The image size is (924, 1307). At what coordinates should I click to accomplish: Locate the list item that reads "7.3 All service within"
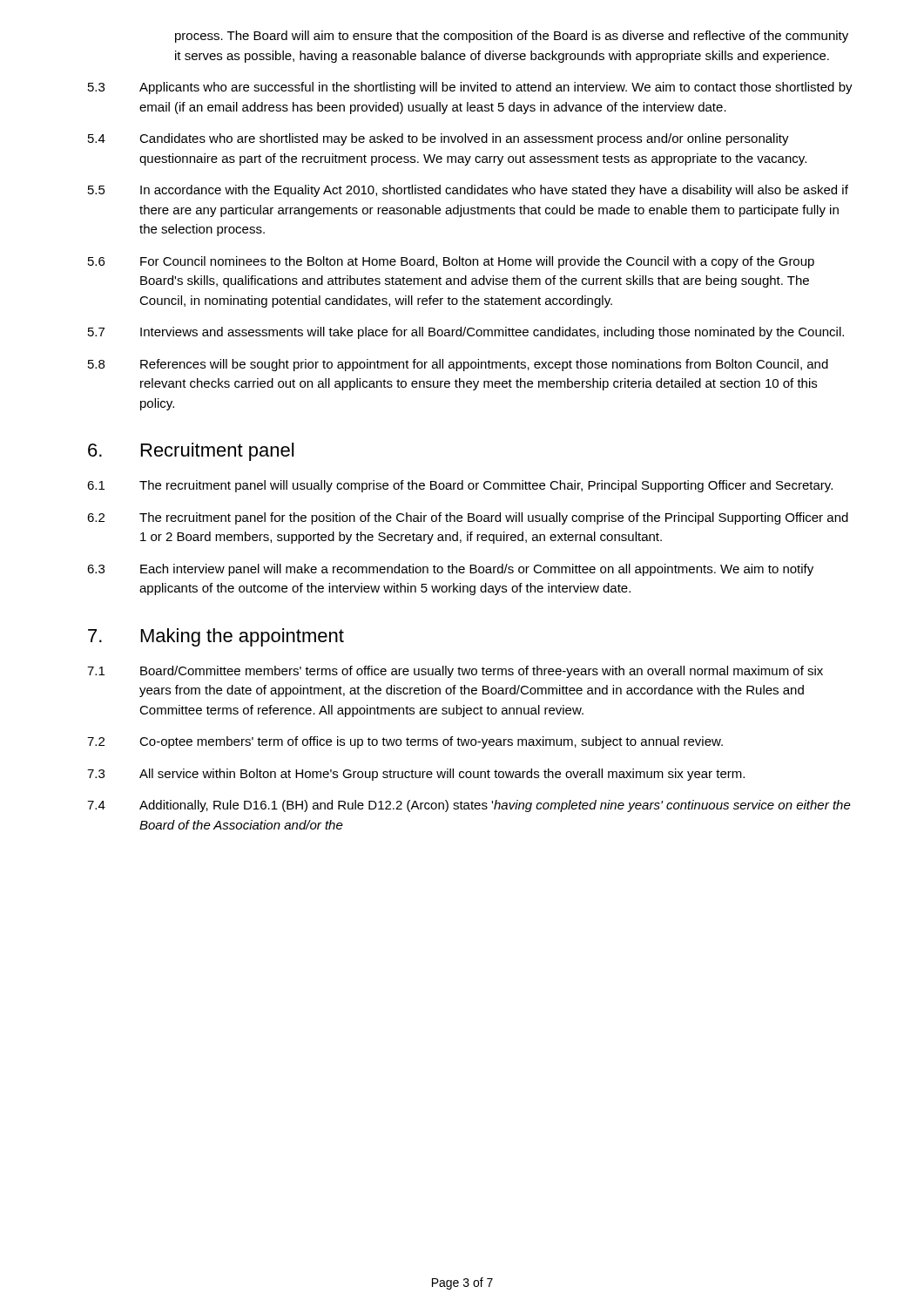[x=471, y=773]
